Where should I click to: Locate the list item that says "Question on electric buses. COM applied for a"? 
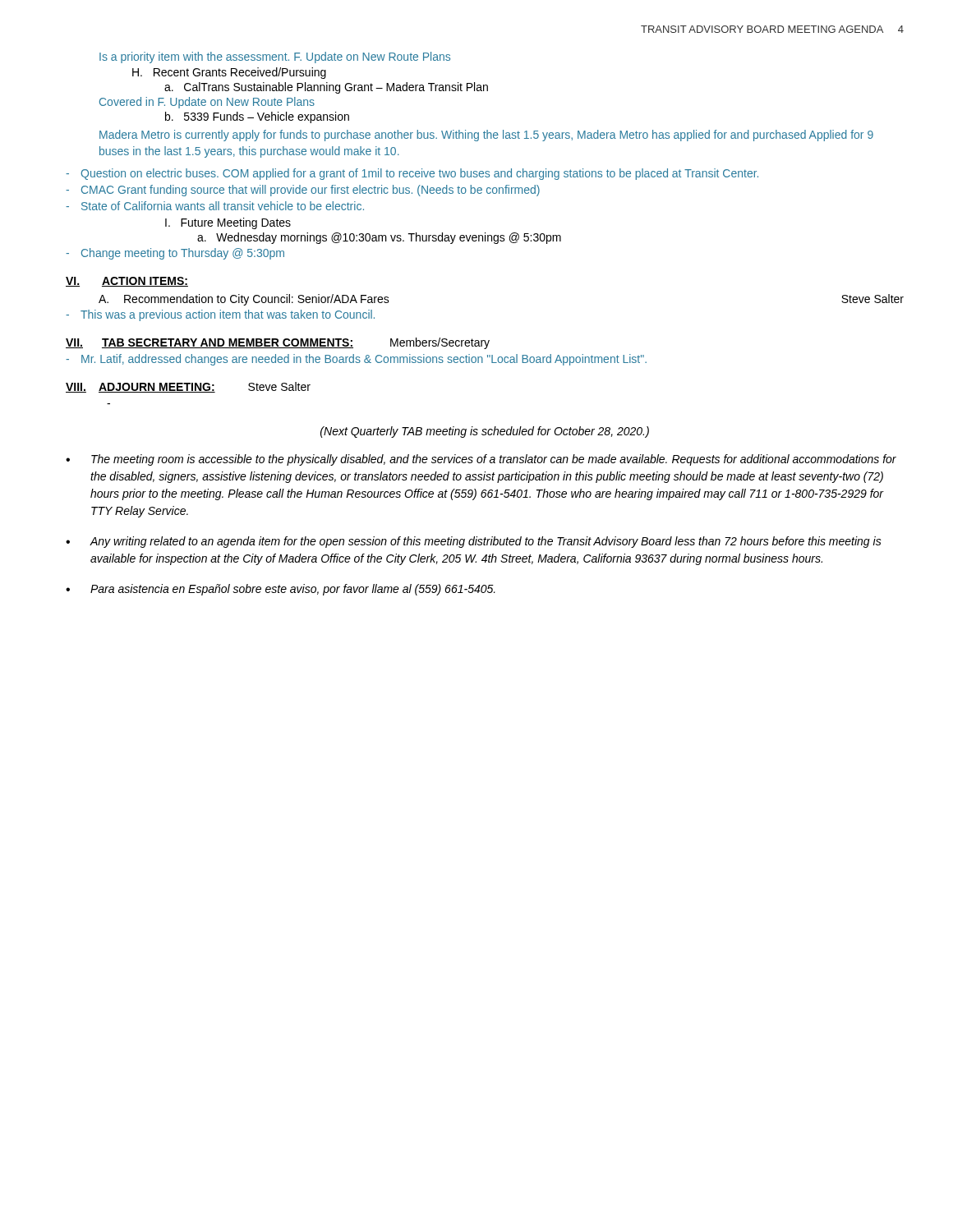tap(485, 173)
